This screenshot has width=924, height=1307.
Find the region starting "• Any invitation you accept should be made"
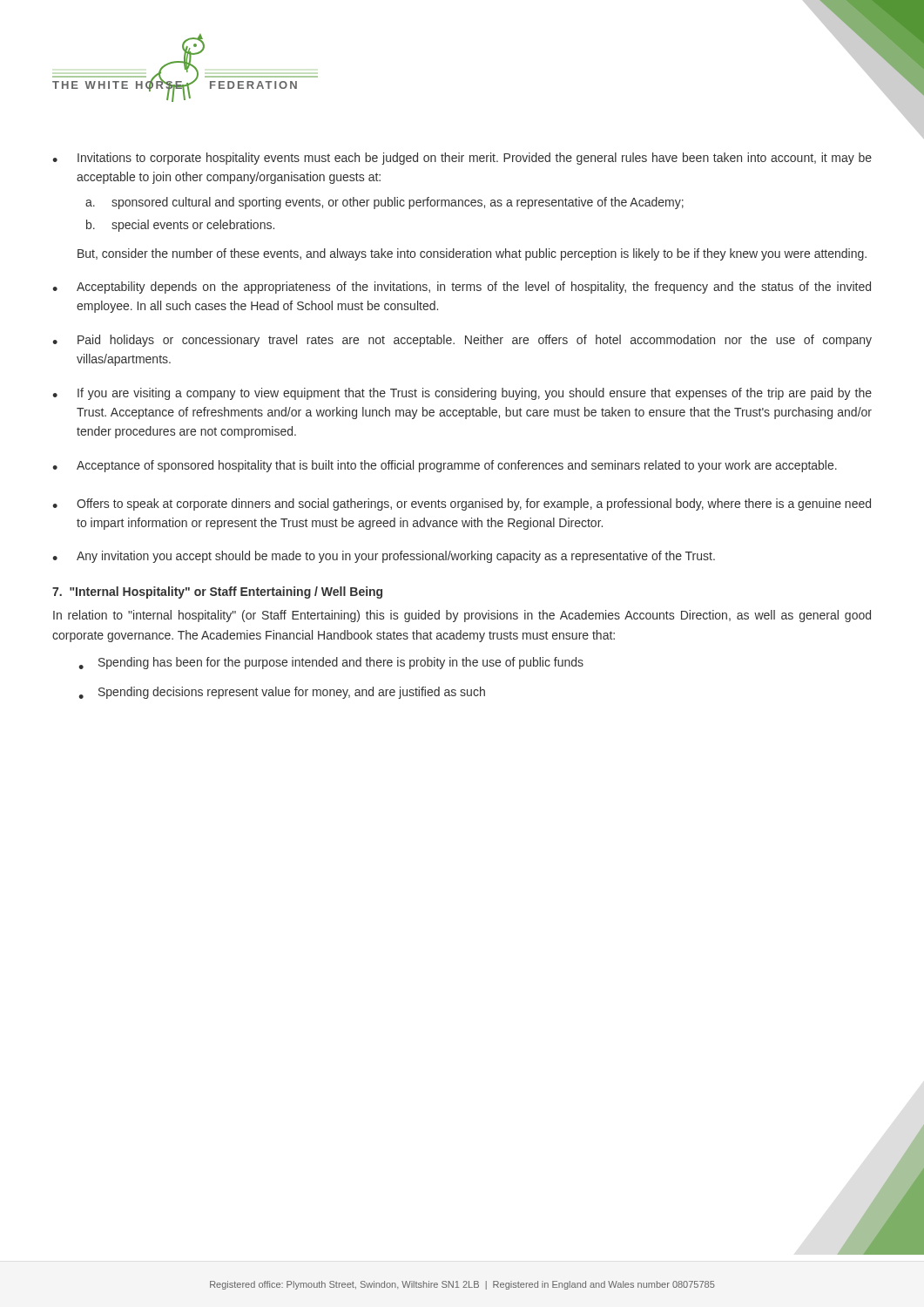(x=462, y=559)
